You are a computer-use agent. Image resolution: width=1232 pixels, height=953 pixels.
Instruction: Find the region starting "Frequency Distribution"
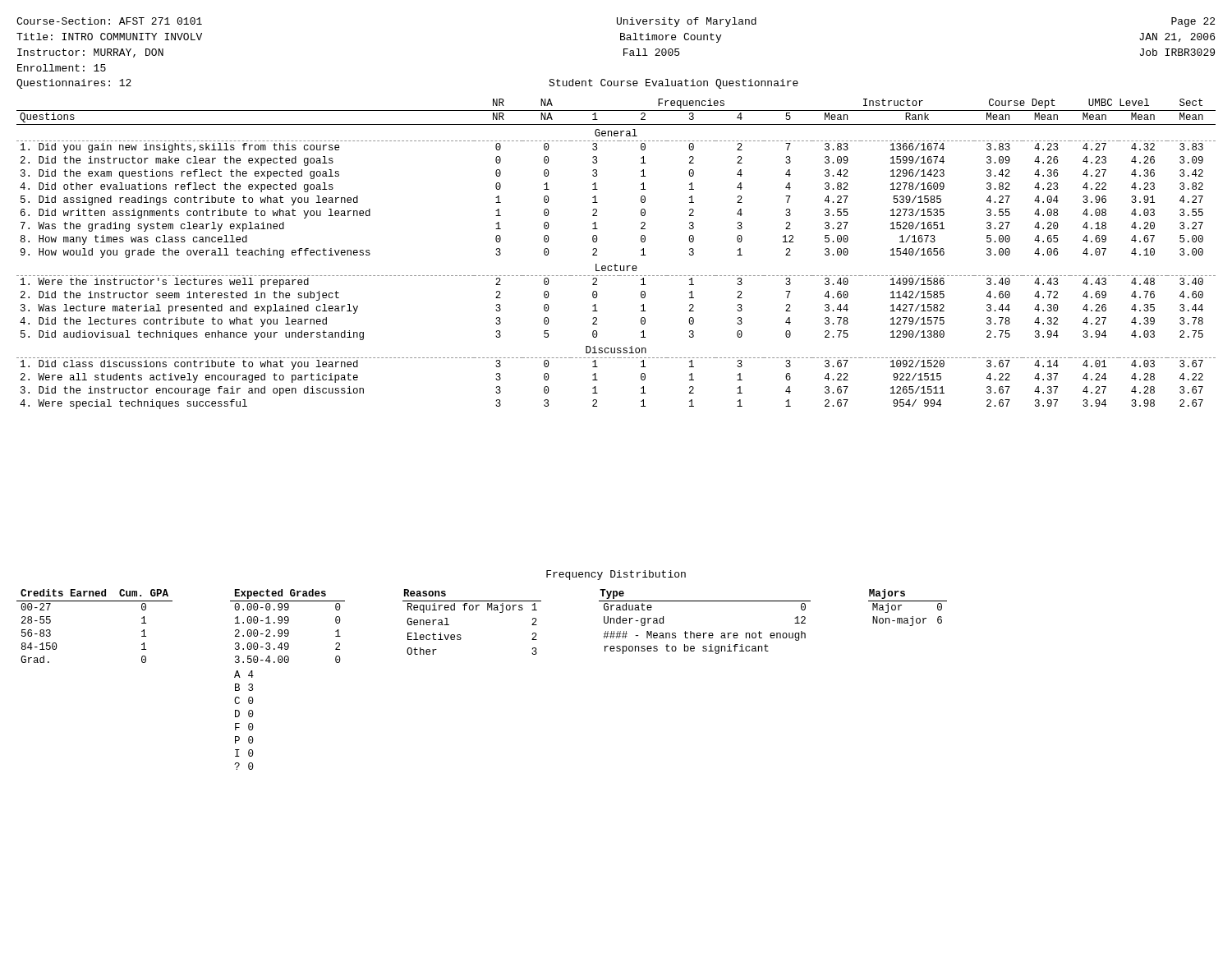point(616,575)
